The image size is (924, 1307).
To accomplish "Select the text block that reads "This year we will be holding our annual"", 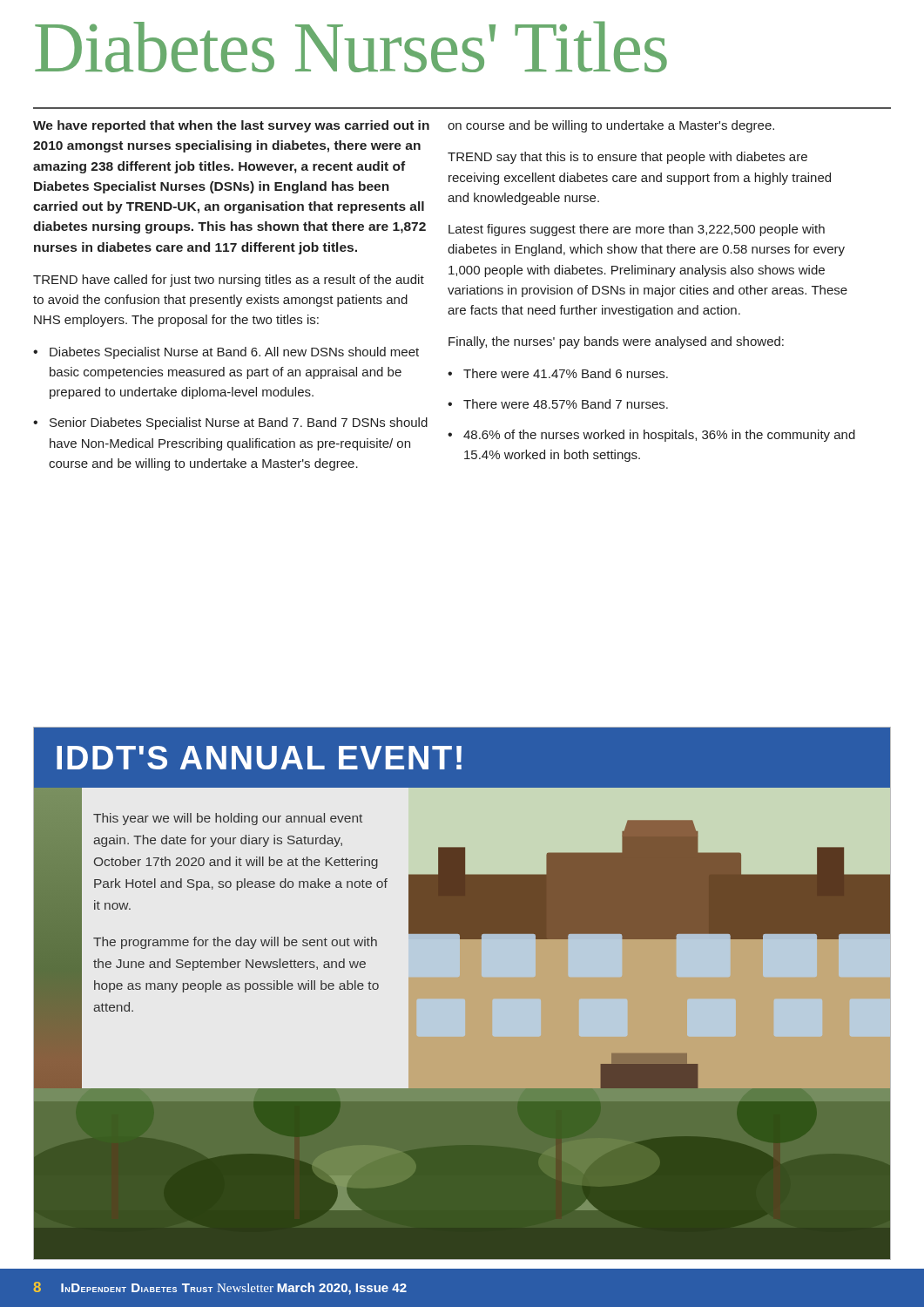I will pyautogui.click(x=240, y=862).
